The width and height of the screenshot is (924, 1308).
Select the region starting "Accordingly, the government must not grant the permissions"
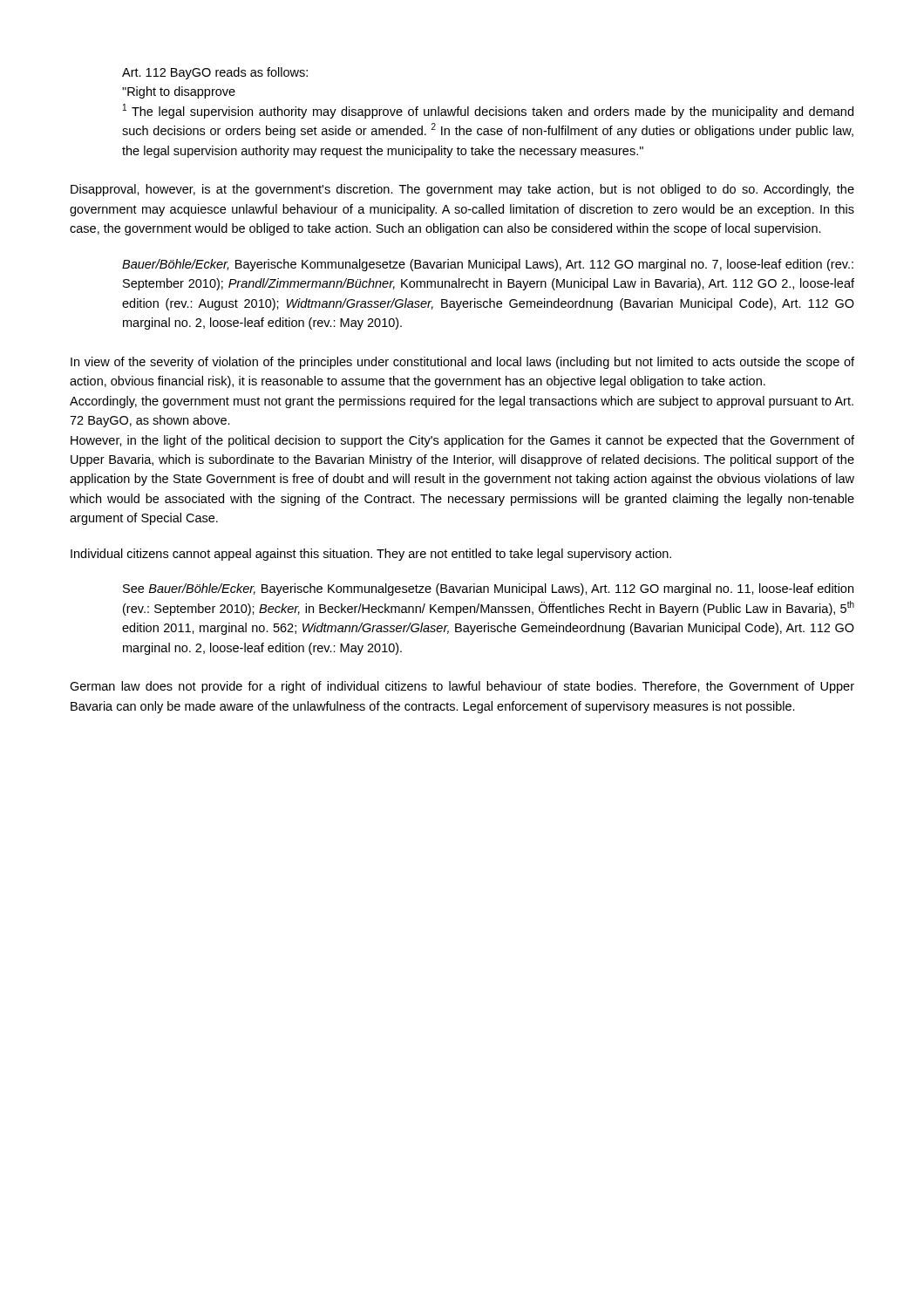coord(462,411)
